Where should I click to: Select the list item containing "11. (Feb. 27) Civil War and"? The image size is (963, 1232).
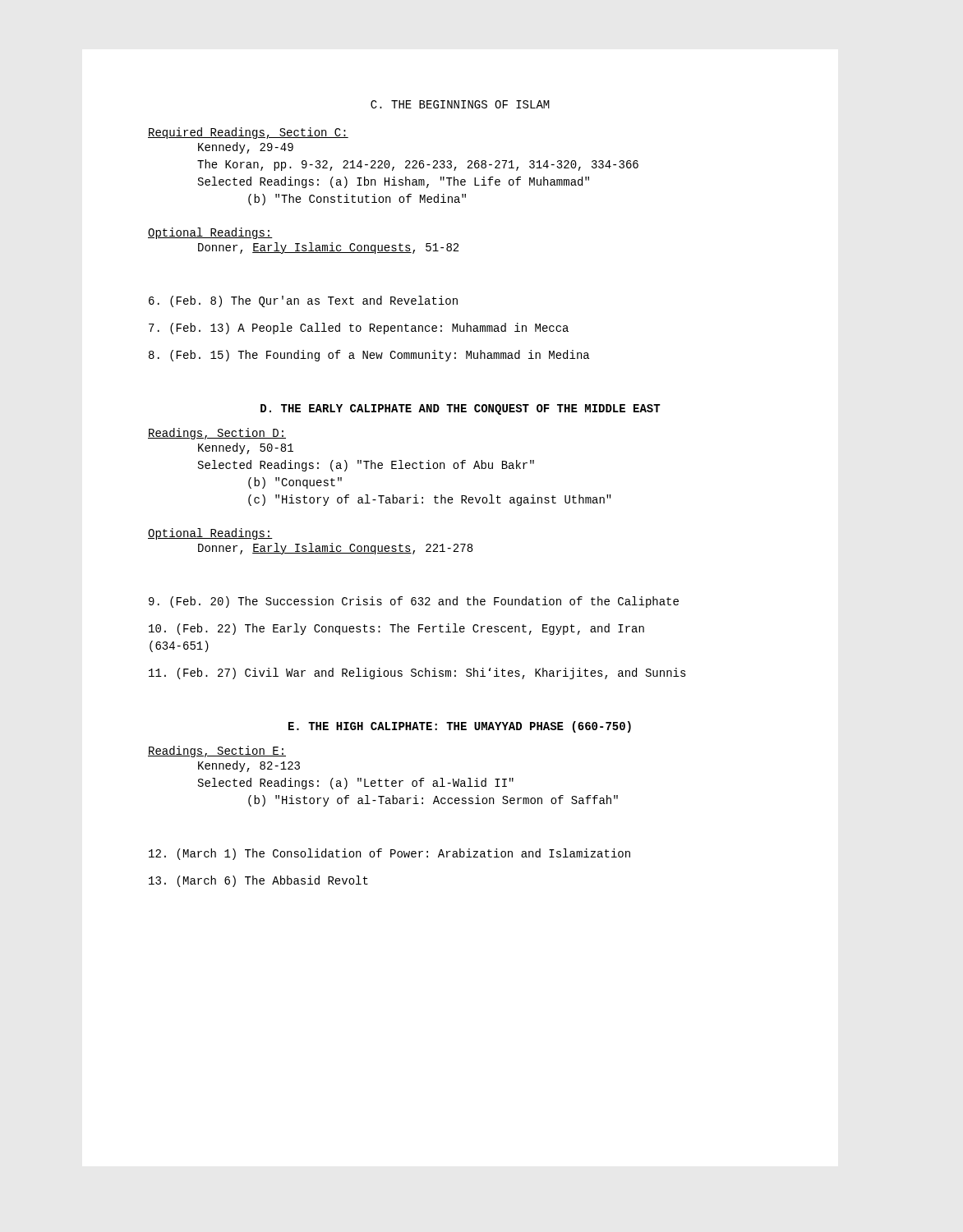point(417,673)
